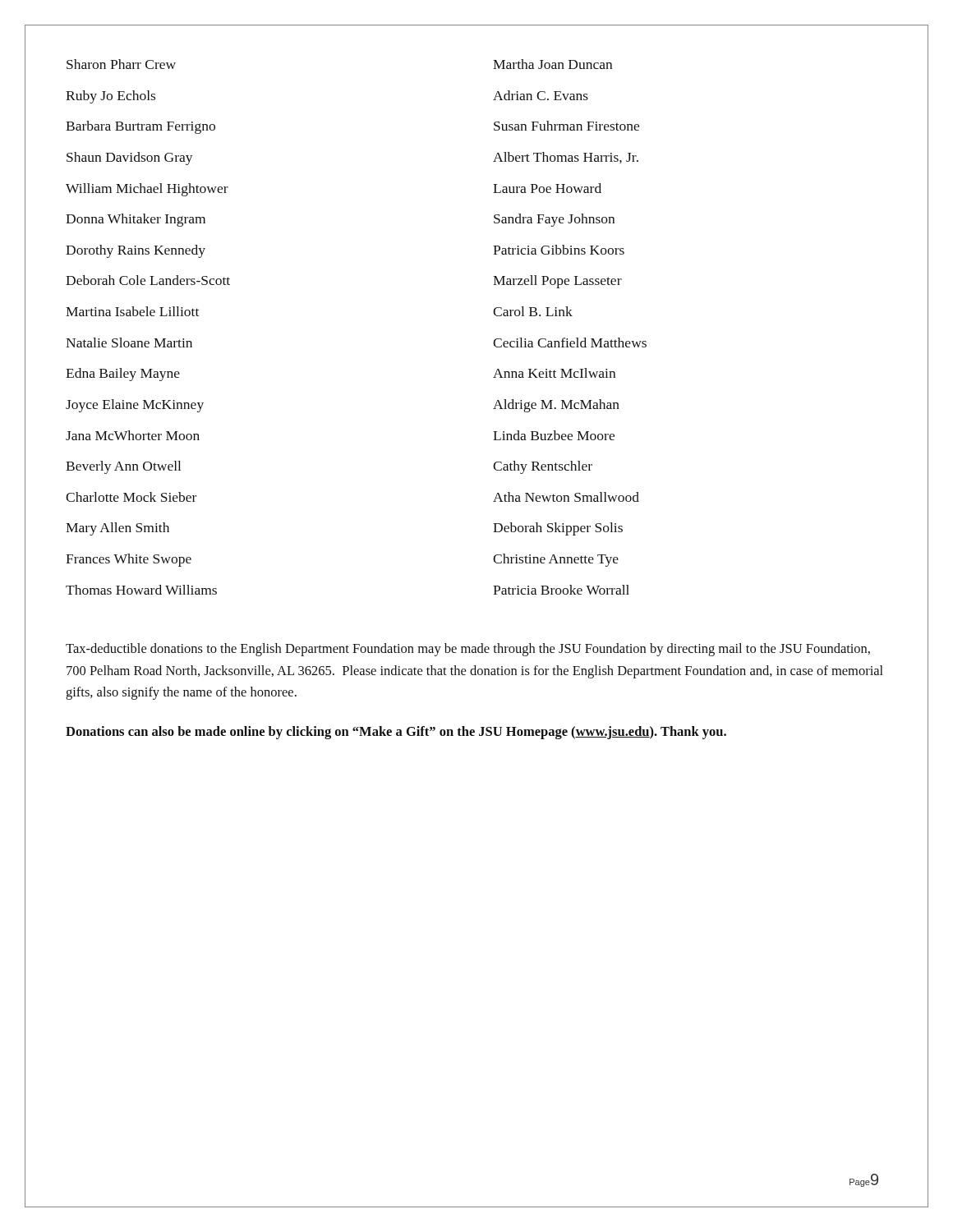Image resolution: width=953 pixels, height=1232 pixels.
Task: Locate the text starting "Charlotte Mock Sieber"
Action: click(x=131, y=497)
